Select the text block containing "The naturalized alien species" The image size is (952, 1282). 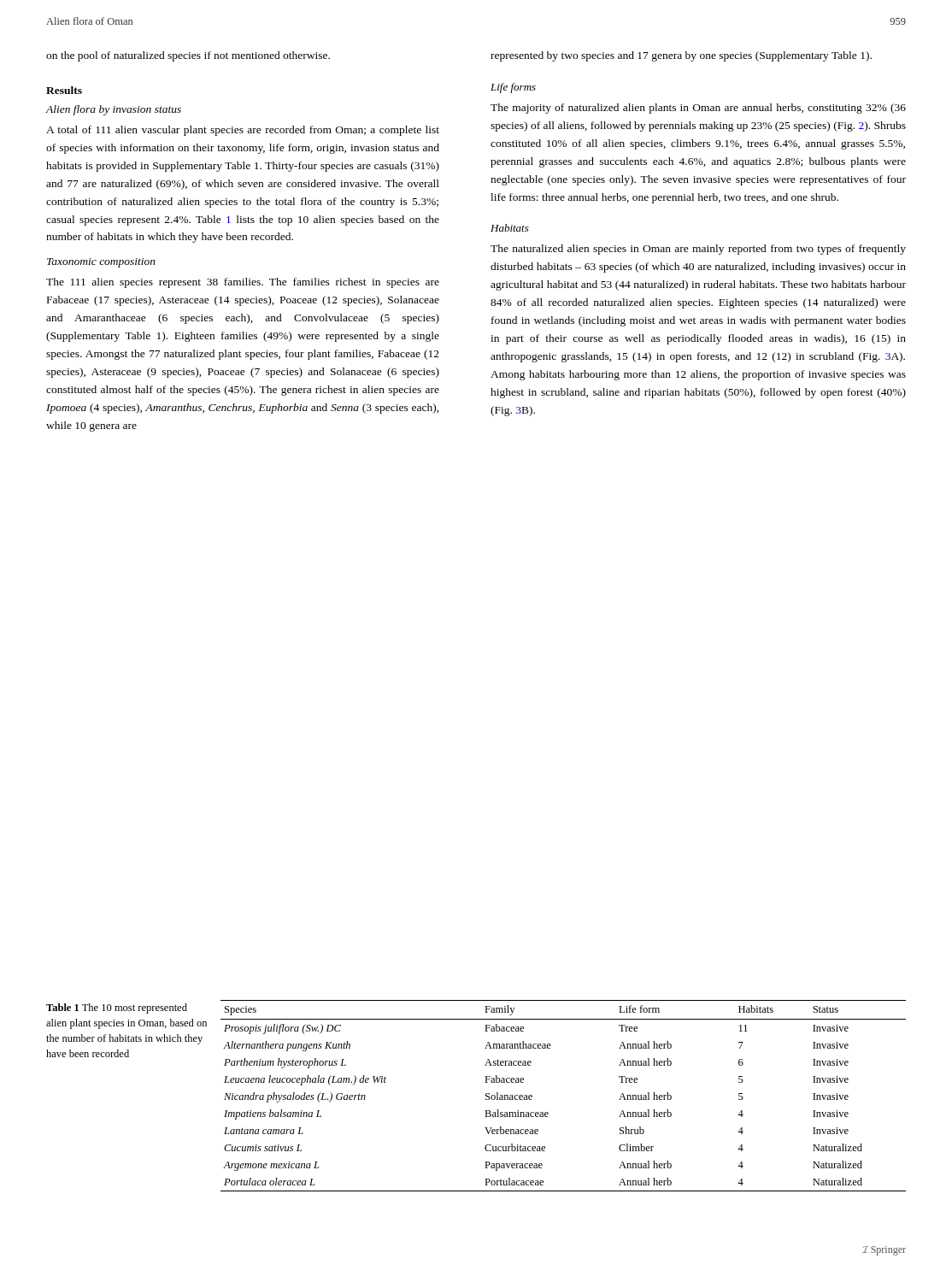coord(698,330)
